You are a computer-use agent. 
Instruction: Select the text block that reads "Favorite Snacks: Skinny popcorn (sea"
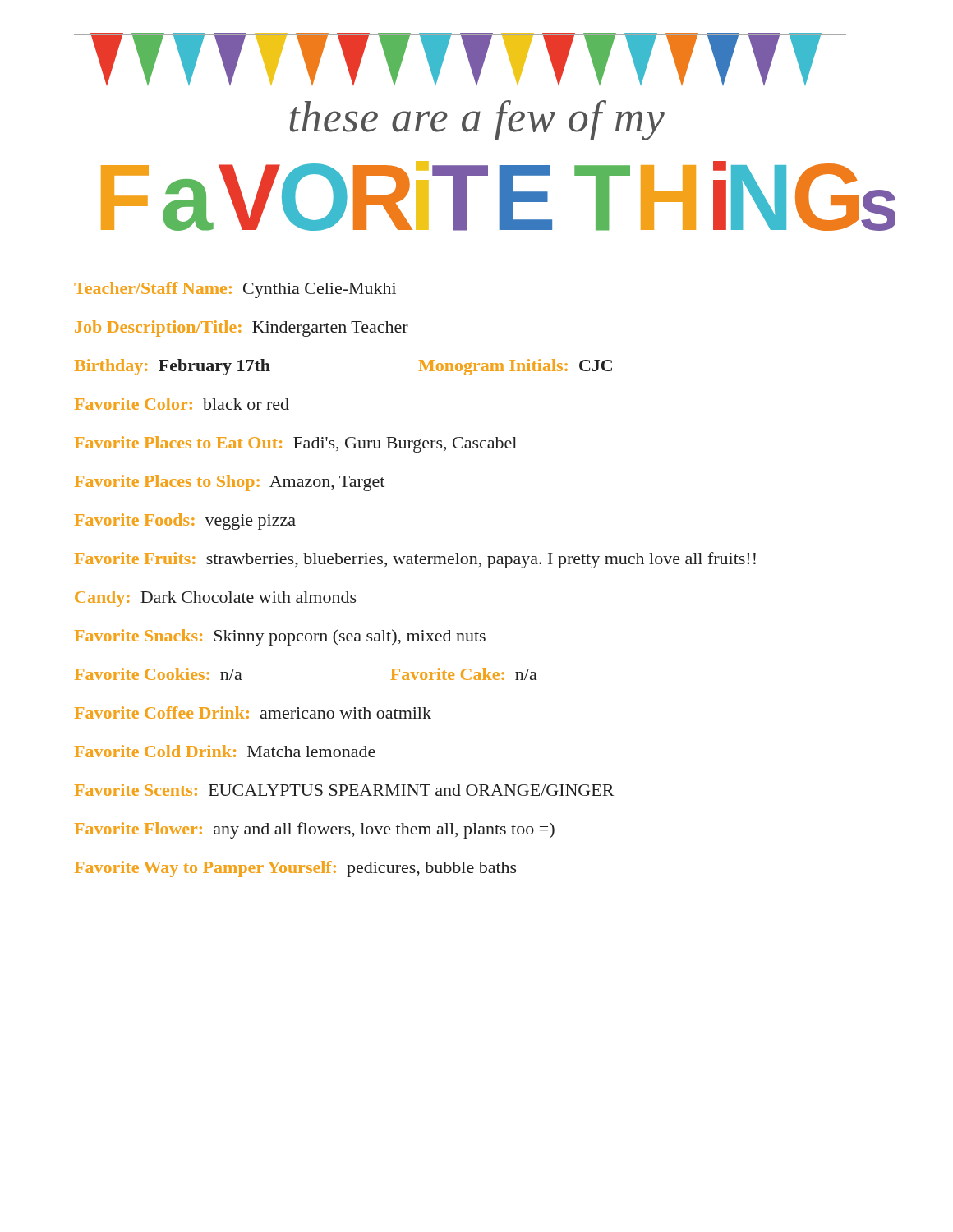(x=280, y=635)
